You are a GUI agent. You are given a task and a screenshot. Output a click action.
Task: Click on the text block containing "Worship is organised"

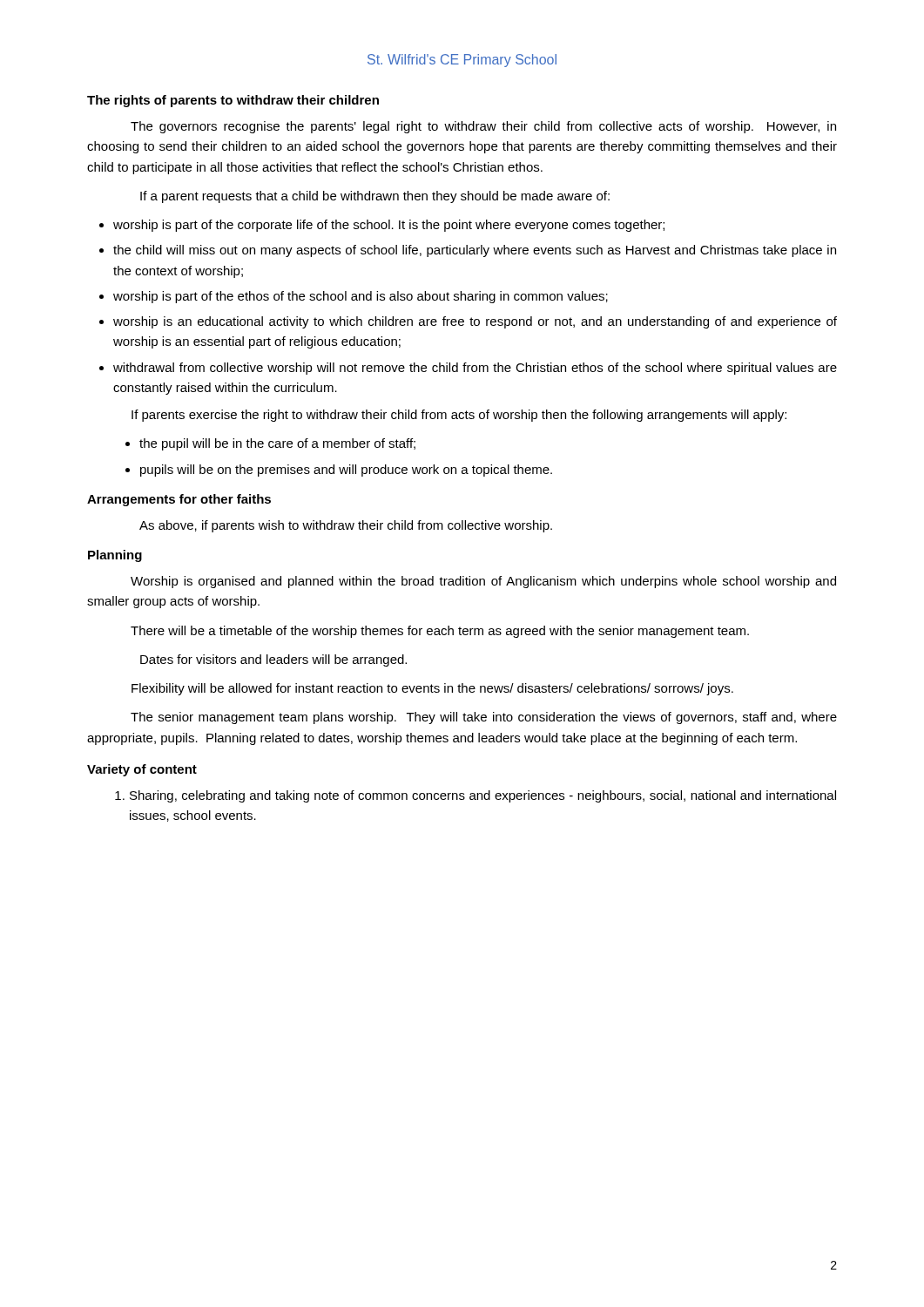tap(462, 591)
